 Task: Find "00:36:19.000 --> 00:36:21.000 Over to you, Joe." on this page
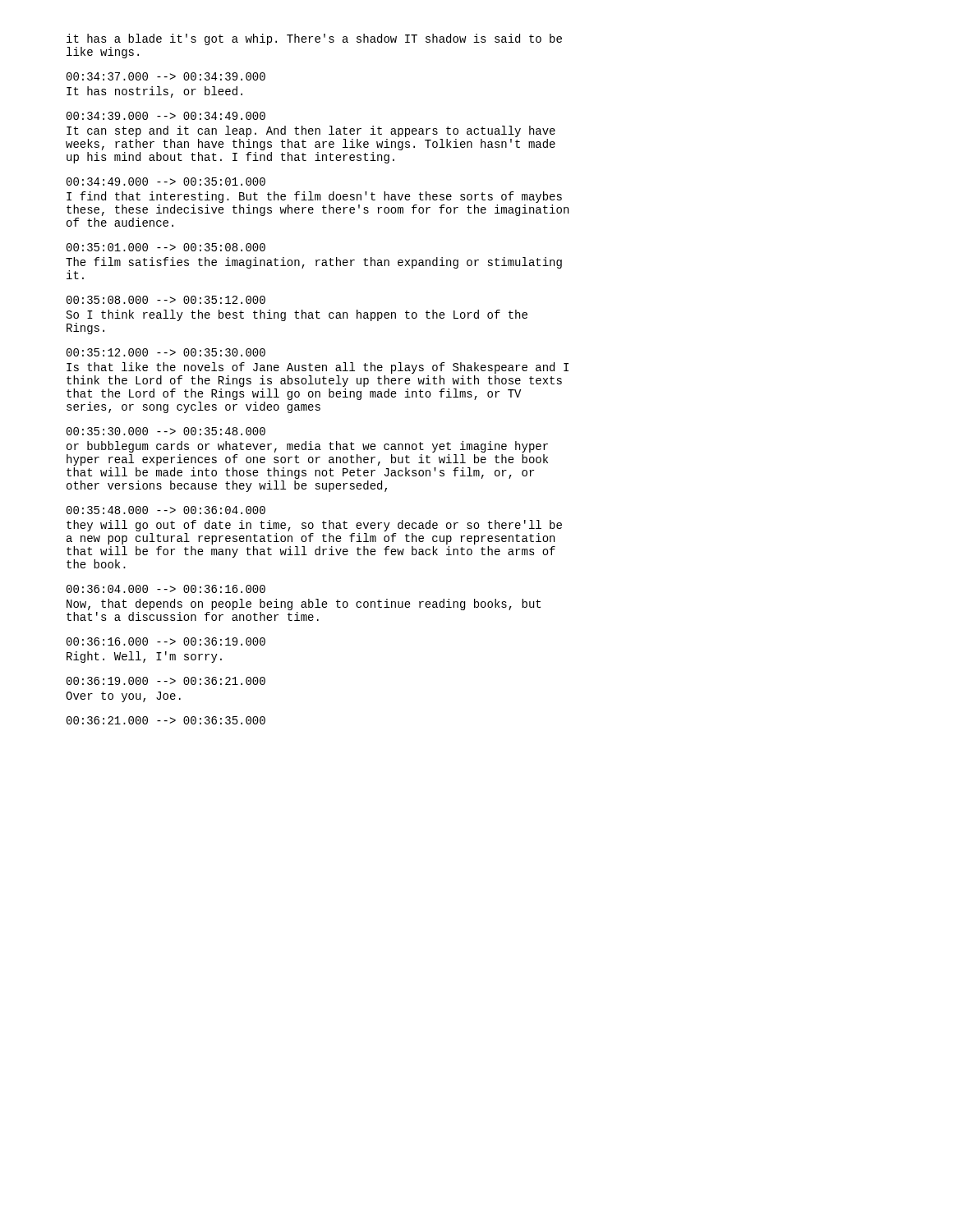pyautogui.click(x=166, y=681)
